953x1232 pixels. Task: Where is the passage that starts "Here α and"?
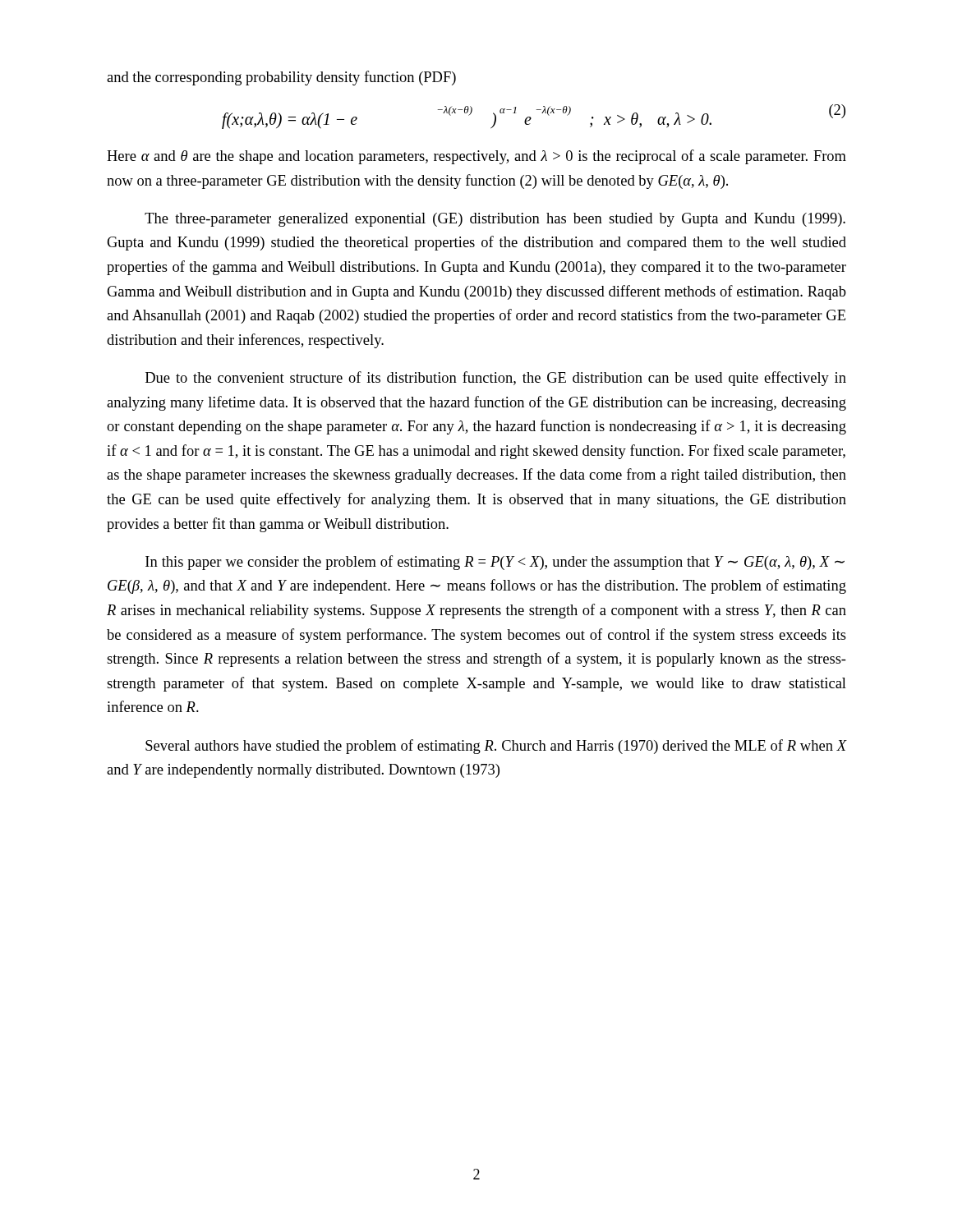pyautogui.click(x=476, y=168)
